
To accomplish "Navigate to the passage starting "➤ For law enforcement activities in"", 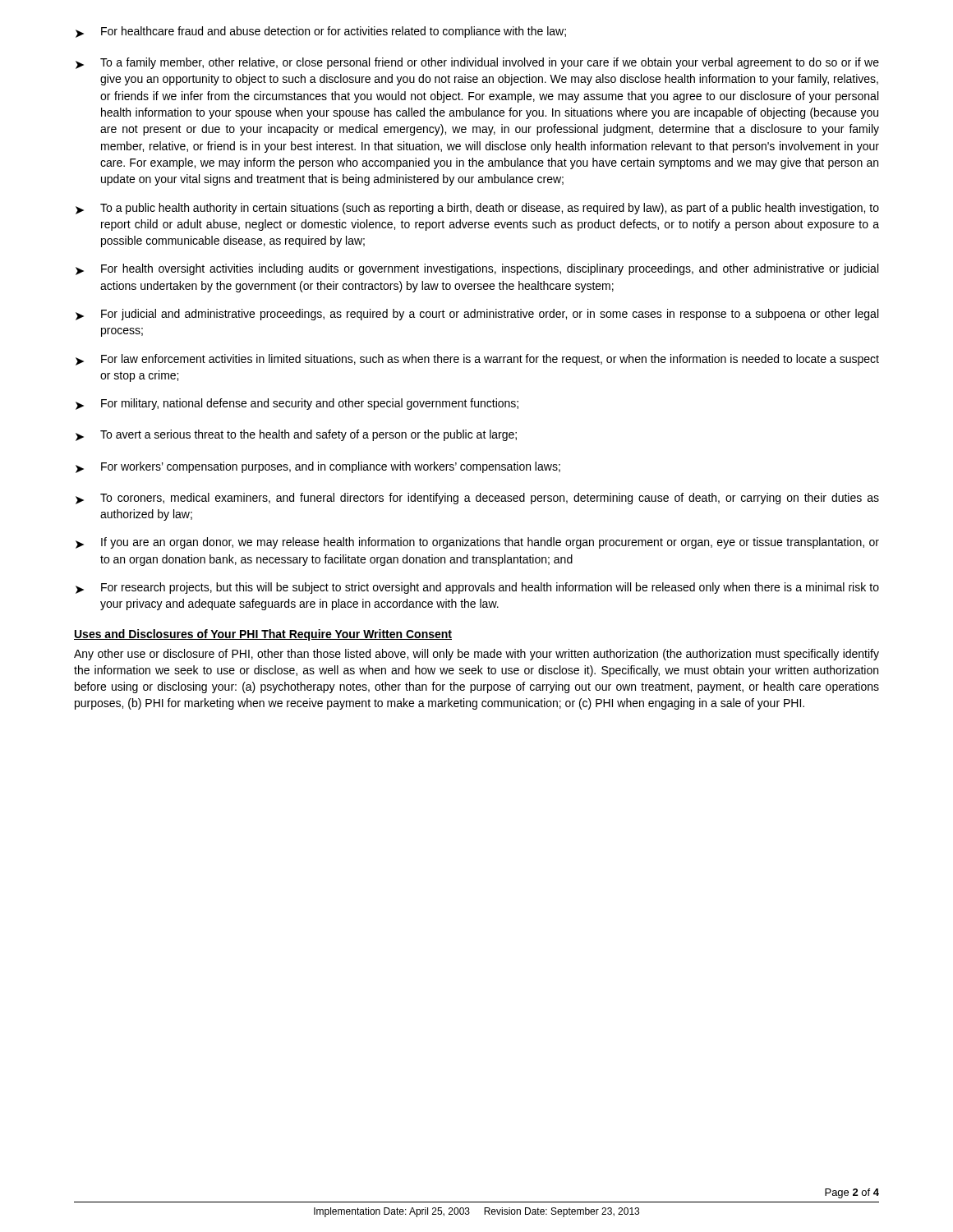I will point(476,367).
